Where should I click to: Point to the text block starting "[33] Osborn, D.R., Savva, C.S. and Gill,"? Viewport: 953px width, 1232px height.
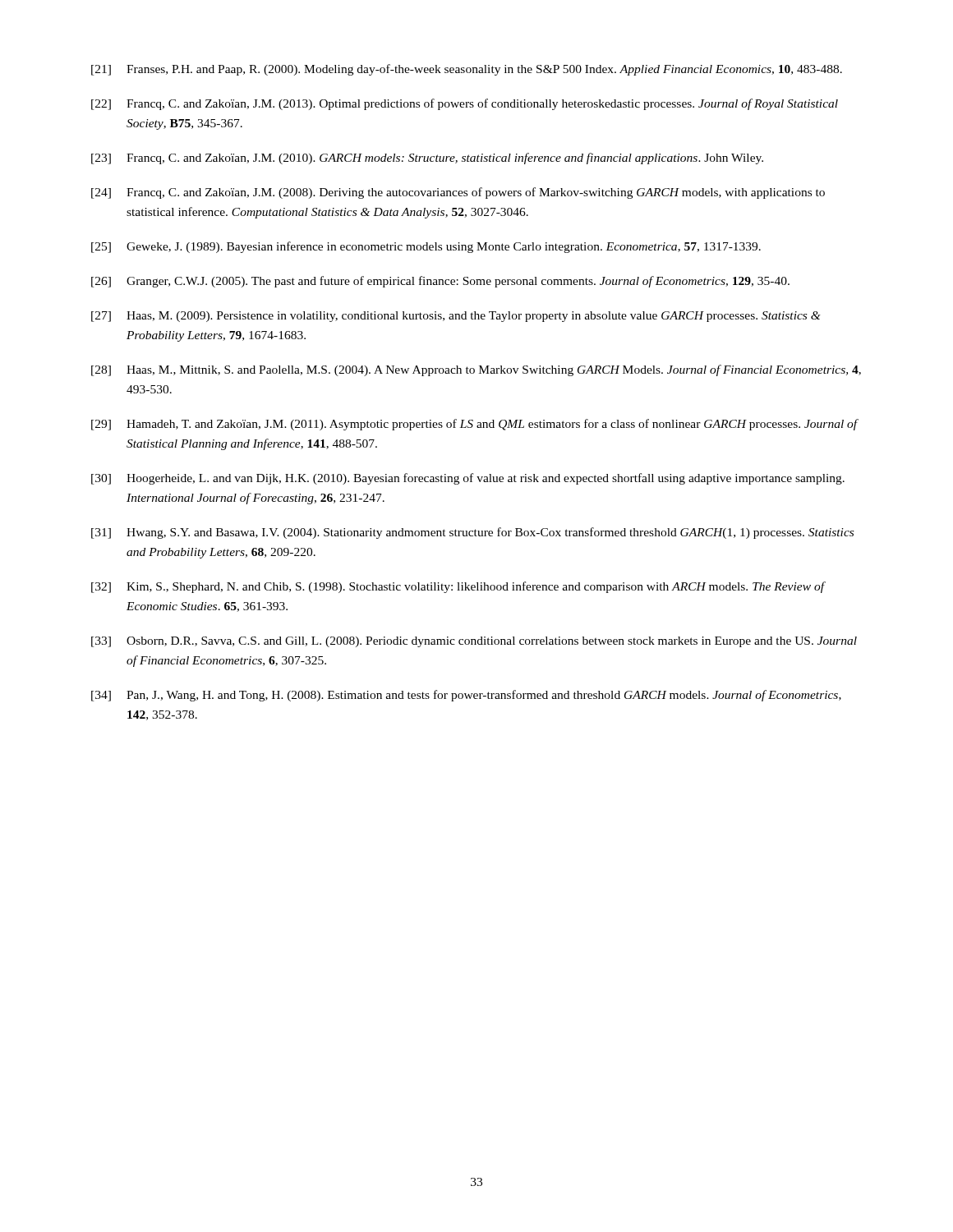point(476,651)
